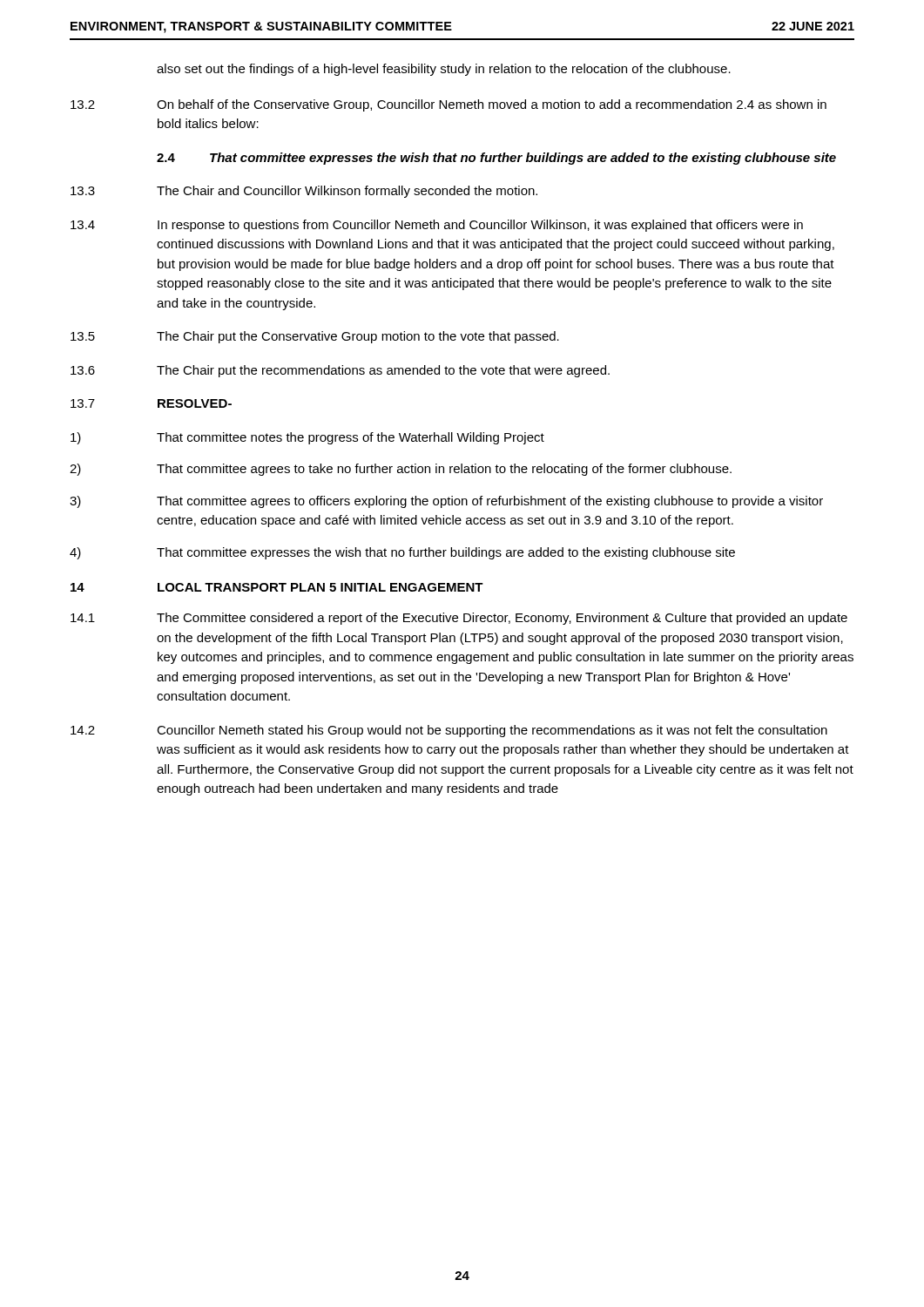Viewport: 924px width, 1307px height.
Task: Find the list item containing "4) That committee expresses the wish that no"
Action: 462,552
